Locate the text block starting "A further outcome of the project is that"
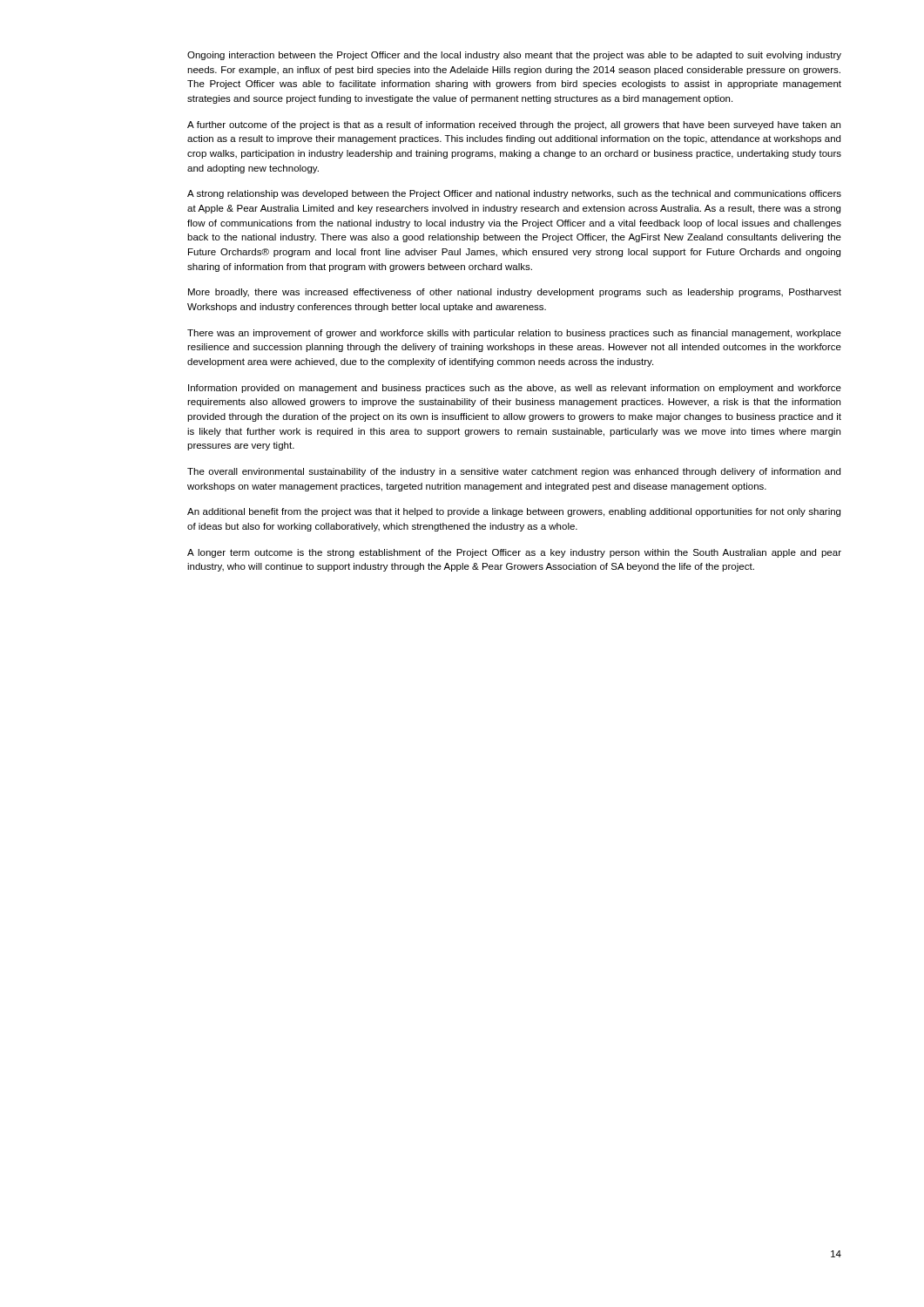 coord(514,146)
